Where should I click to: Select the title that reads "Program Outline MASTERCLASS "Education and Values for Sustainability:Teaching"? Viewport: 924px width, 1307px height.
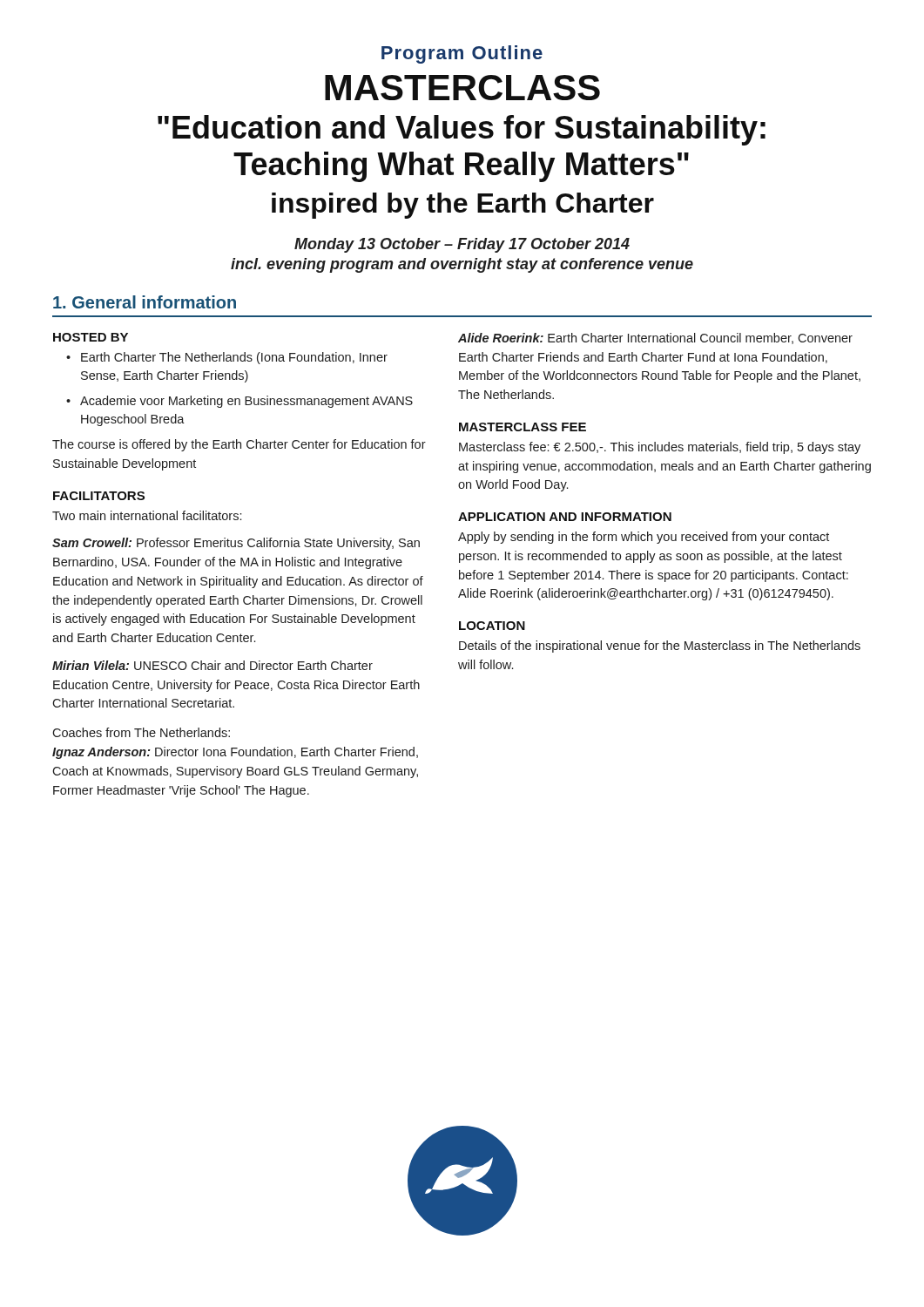[462, 131]
